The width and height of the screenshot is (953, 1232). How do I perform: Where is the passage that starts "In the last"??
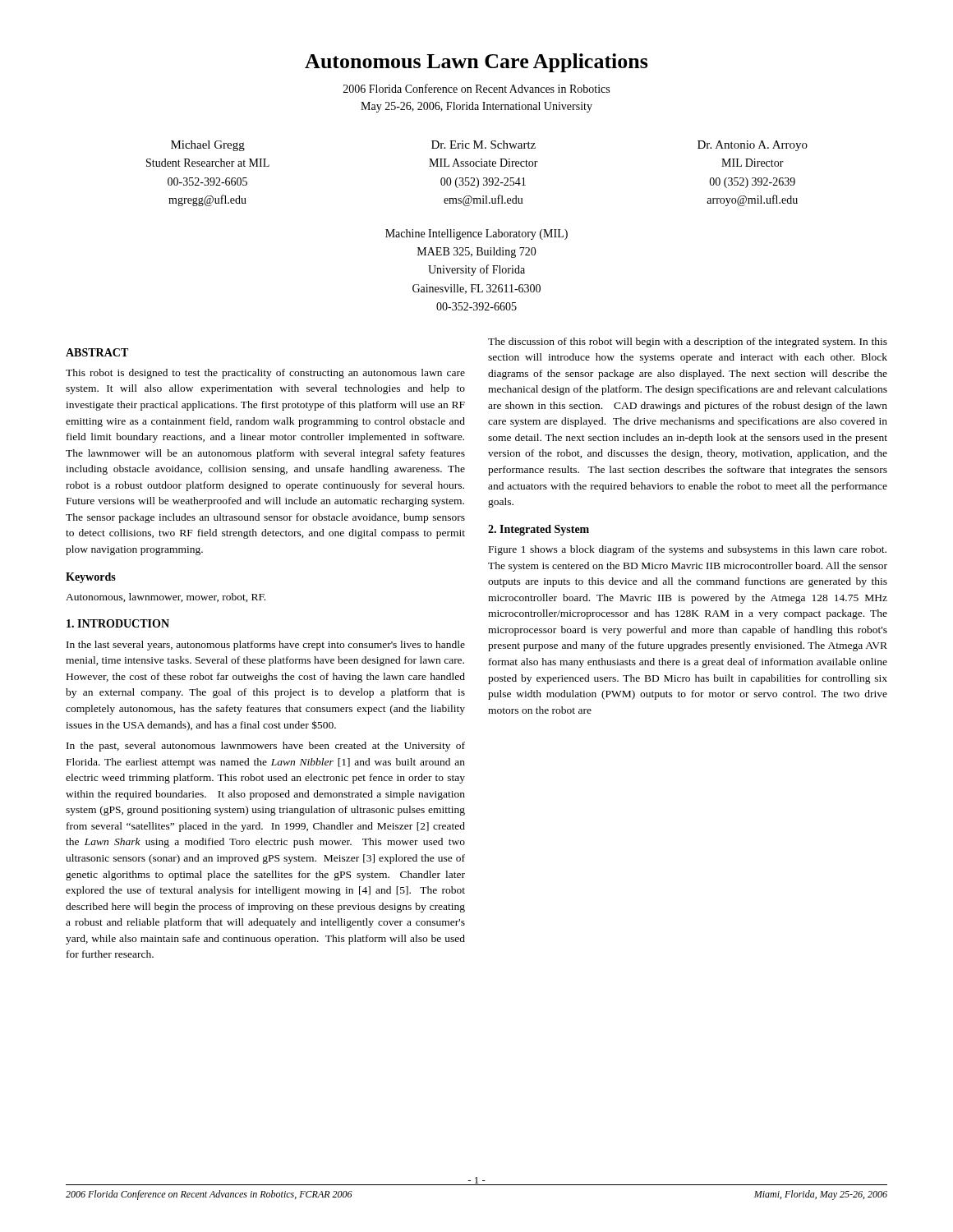[x=265, y=684]
